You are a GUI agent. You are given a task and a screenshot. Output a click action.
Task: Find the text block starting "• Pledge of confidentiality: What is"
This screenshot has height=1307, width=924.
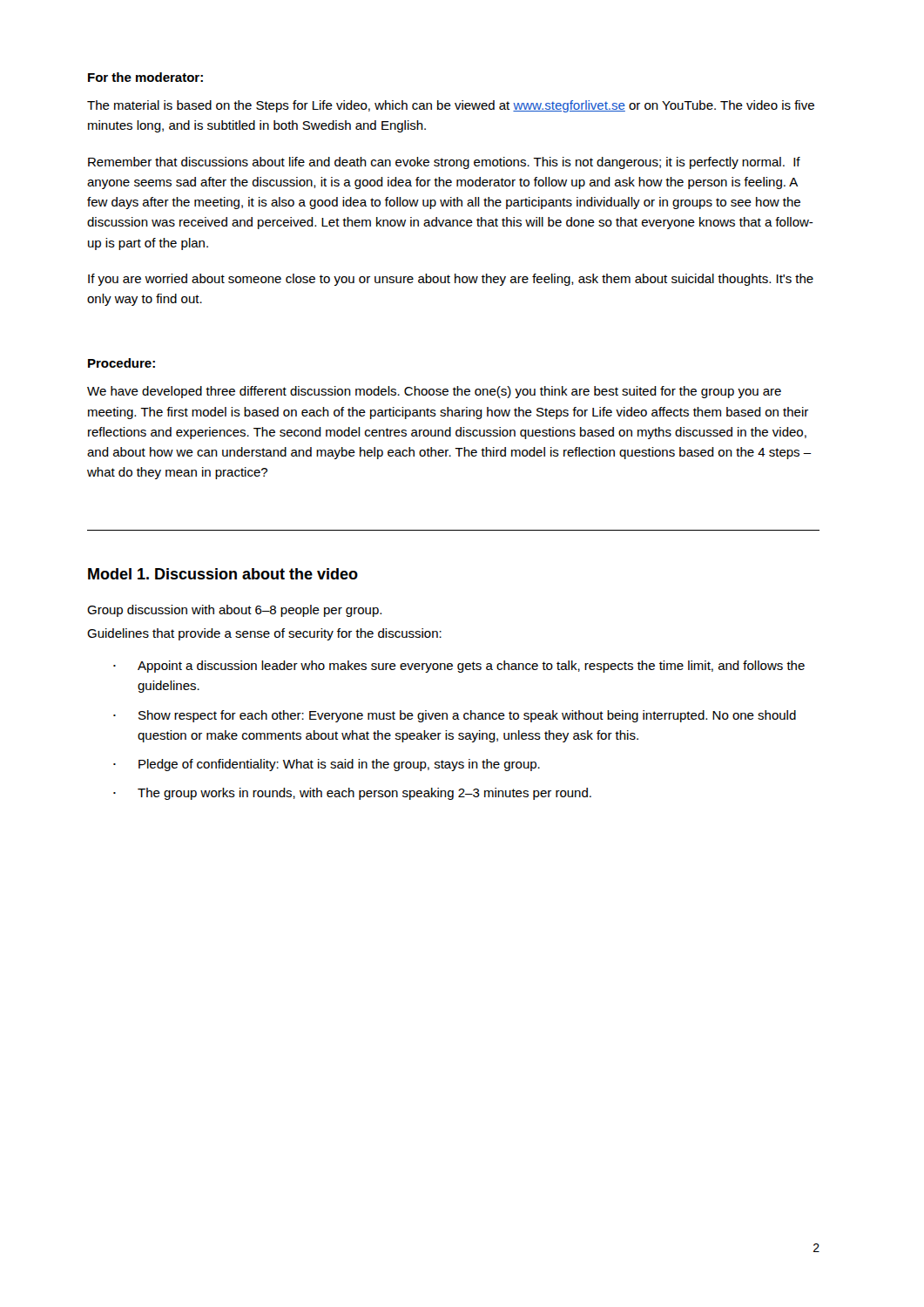coord(466,764)
